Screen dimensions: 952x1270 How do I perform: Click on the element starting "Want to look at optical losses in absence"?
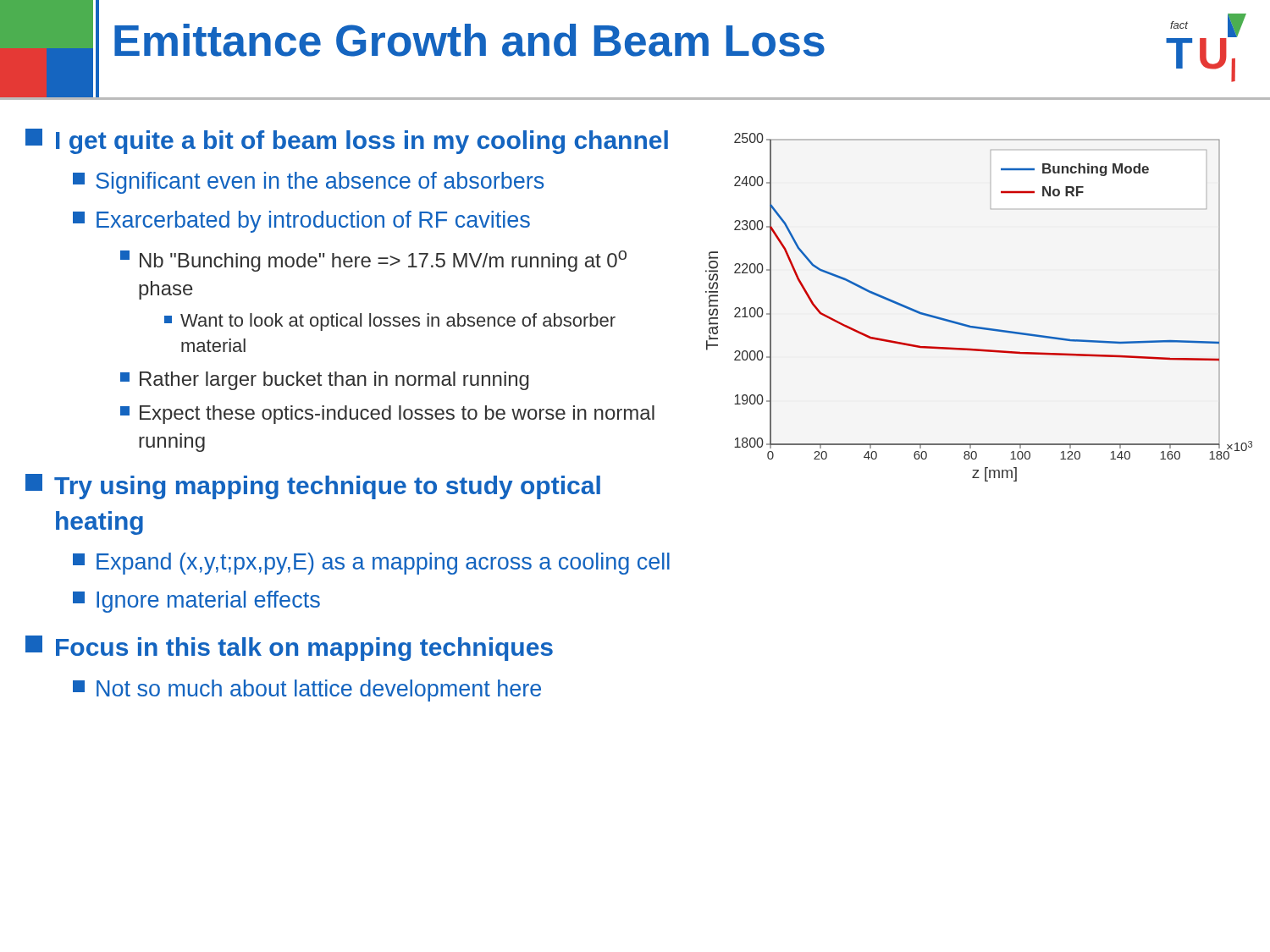[421, 334]
